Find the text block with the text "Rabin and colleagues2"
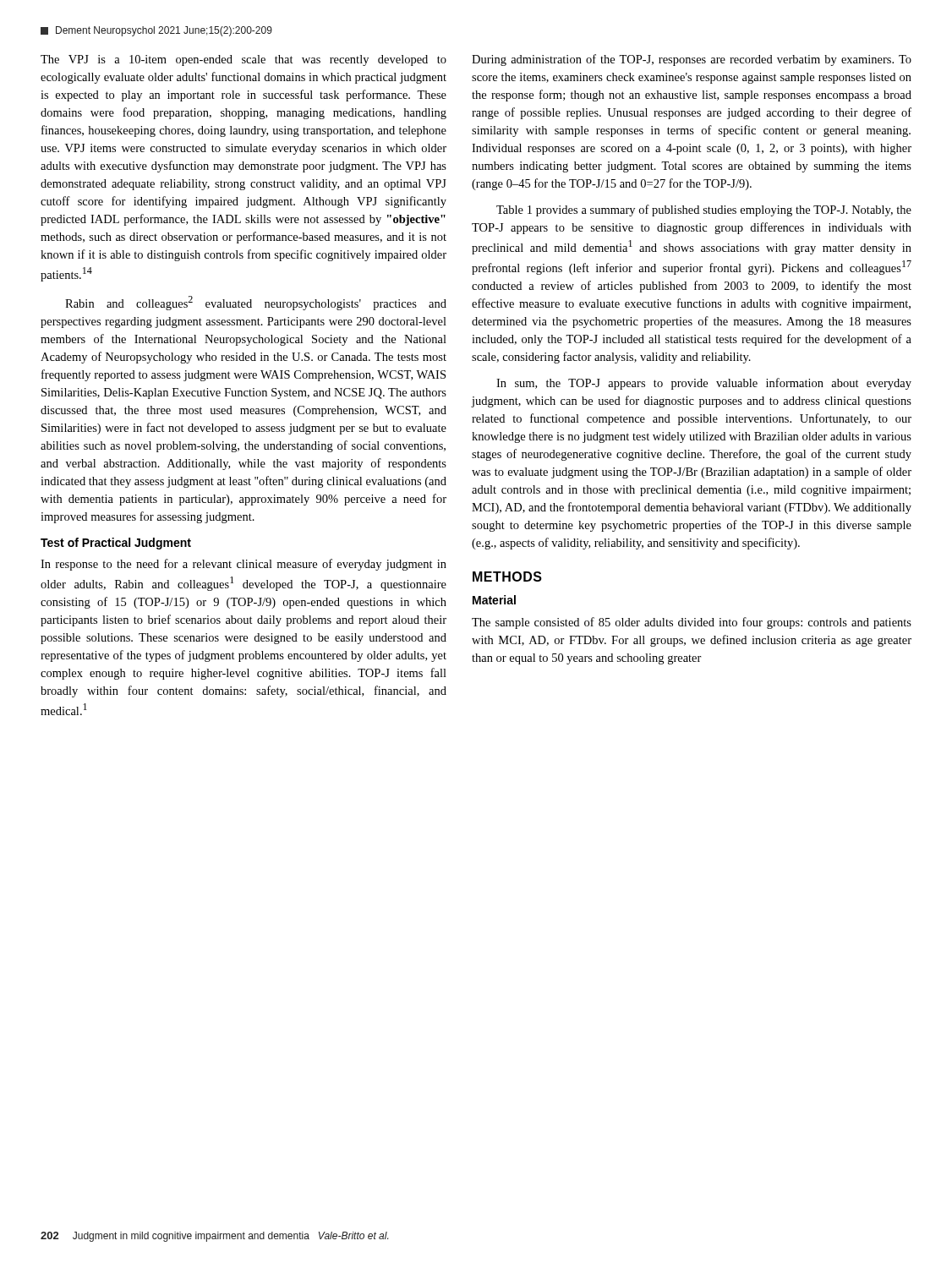 pos(243,409)
